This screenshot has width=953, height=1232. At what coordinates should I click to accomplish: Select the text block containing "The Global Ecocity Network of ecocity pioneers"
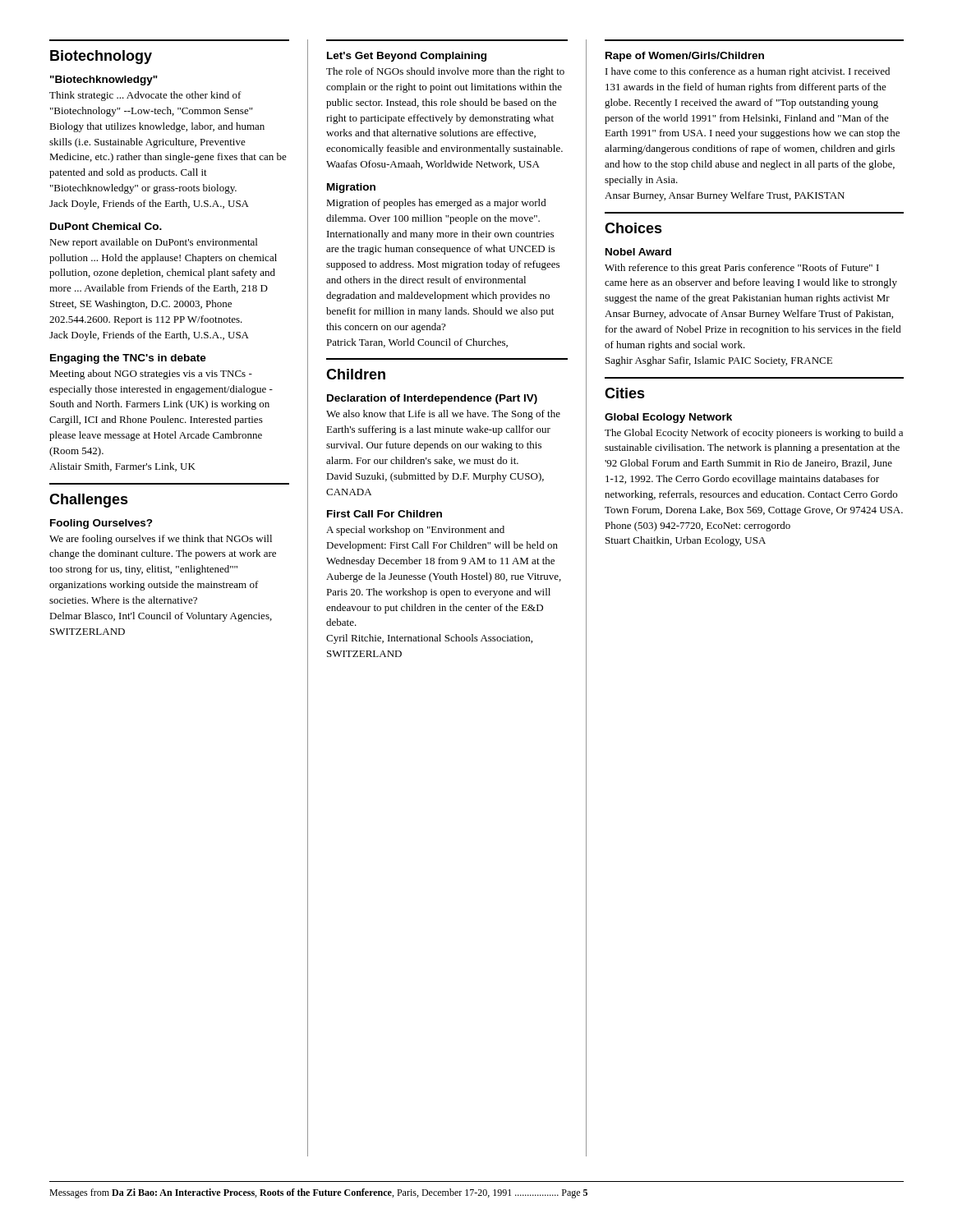[x=754, y=487]
